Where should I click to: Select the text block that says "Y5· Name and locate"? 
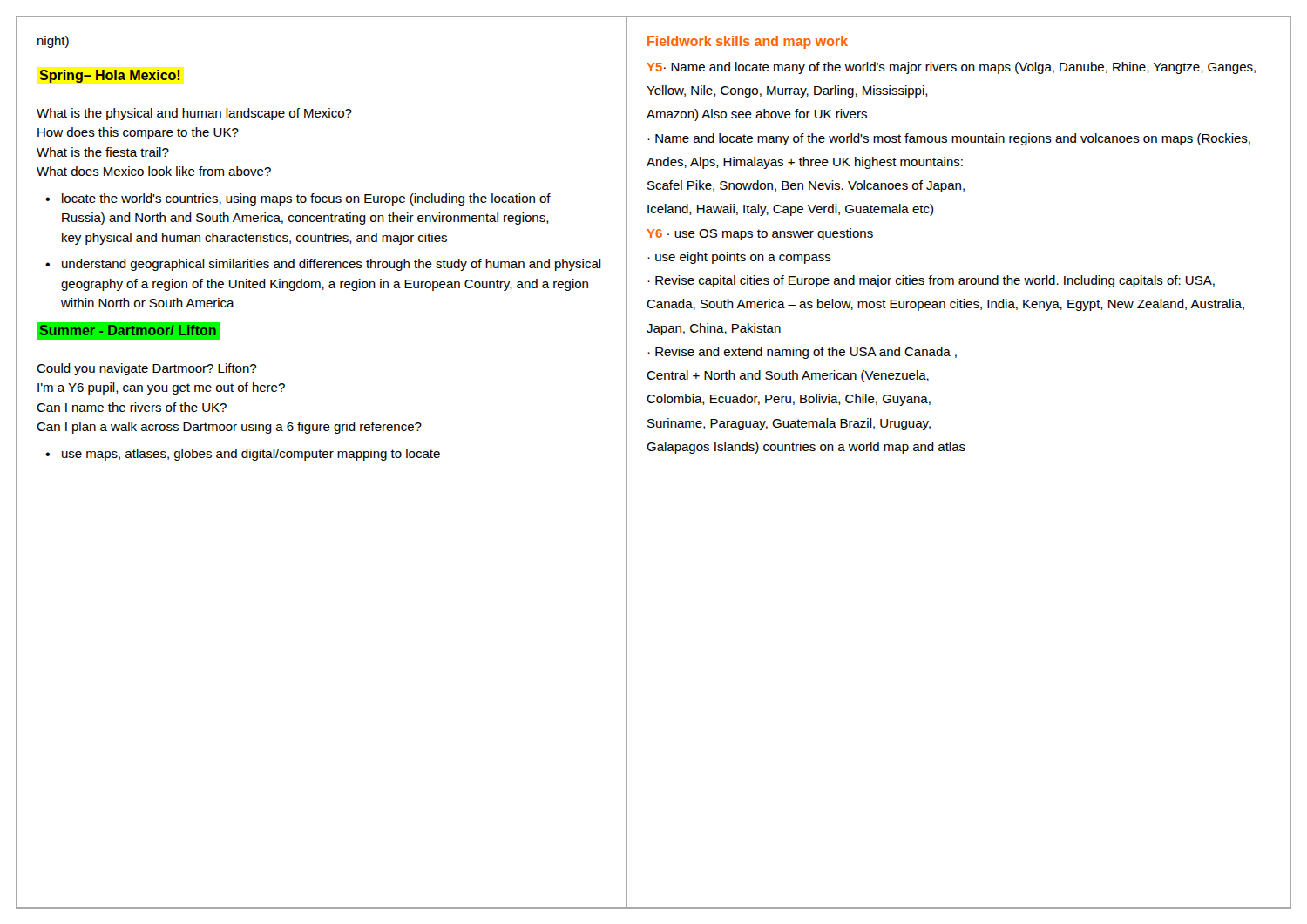coord(951,68)
